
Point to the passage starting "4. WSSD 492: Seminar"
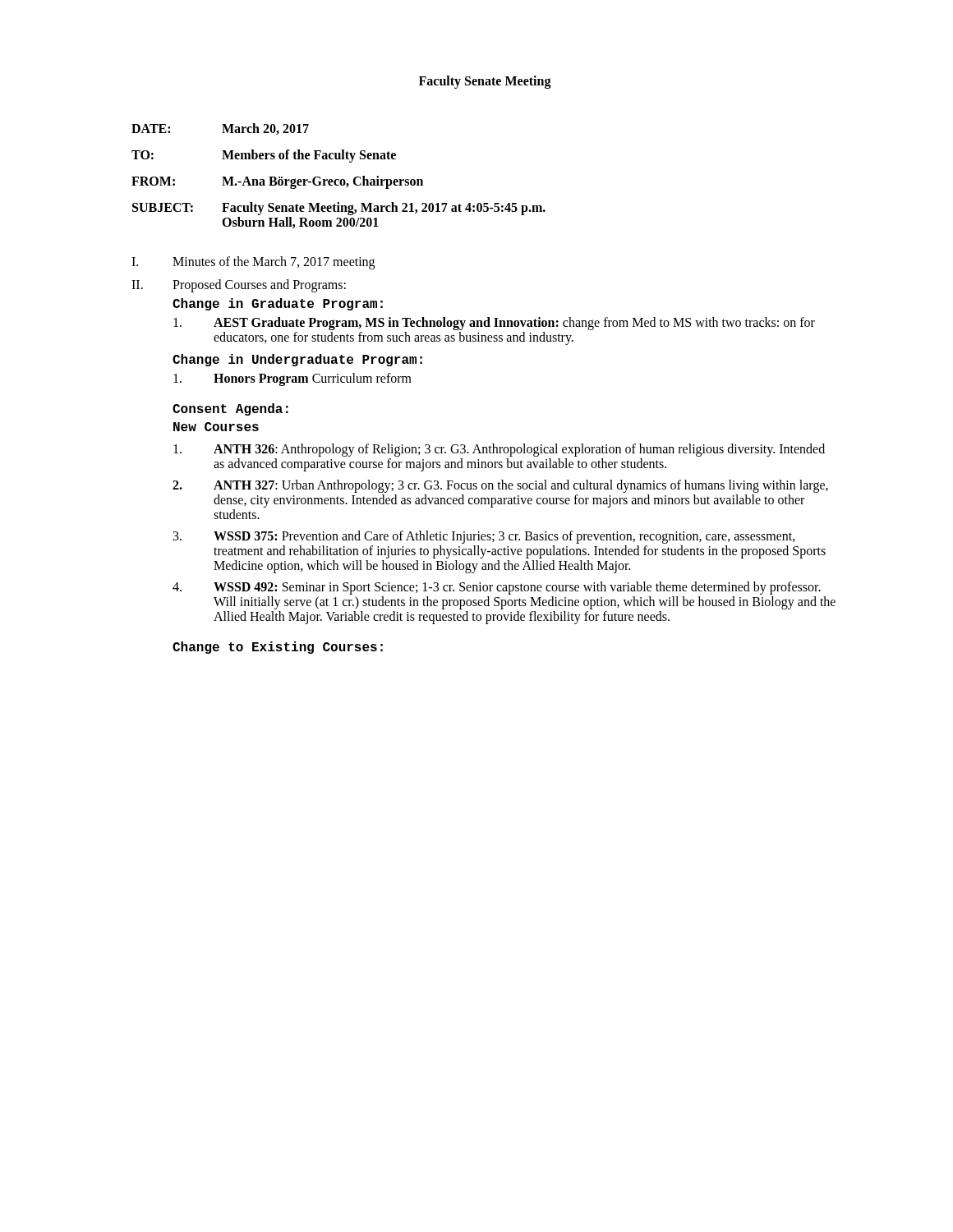point(505,602)
